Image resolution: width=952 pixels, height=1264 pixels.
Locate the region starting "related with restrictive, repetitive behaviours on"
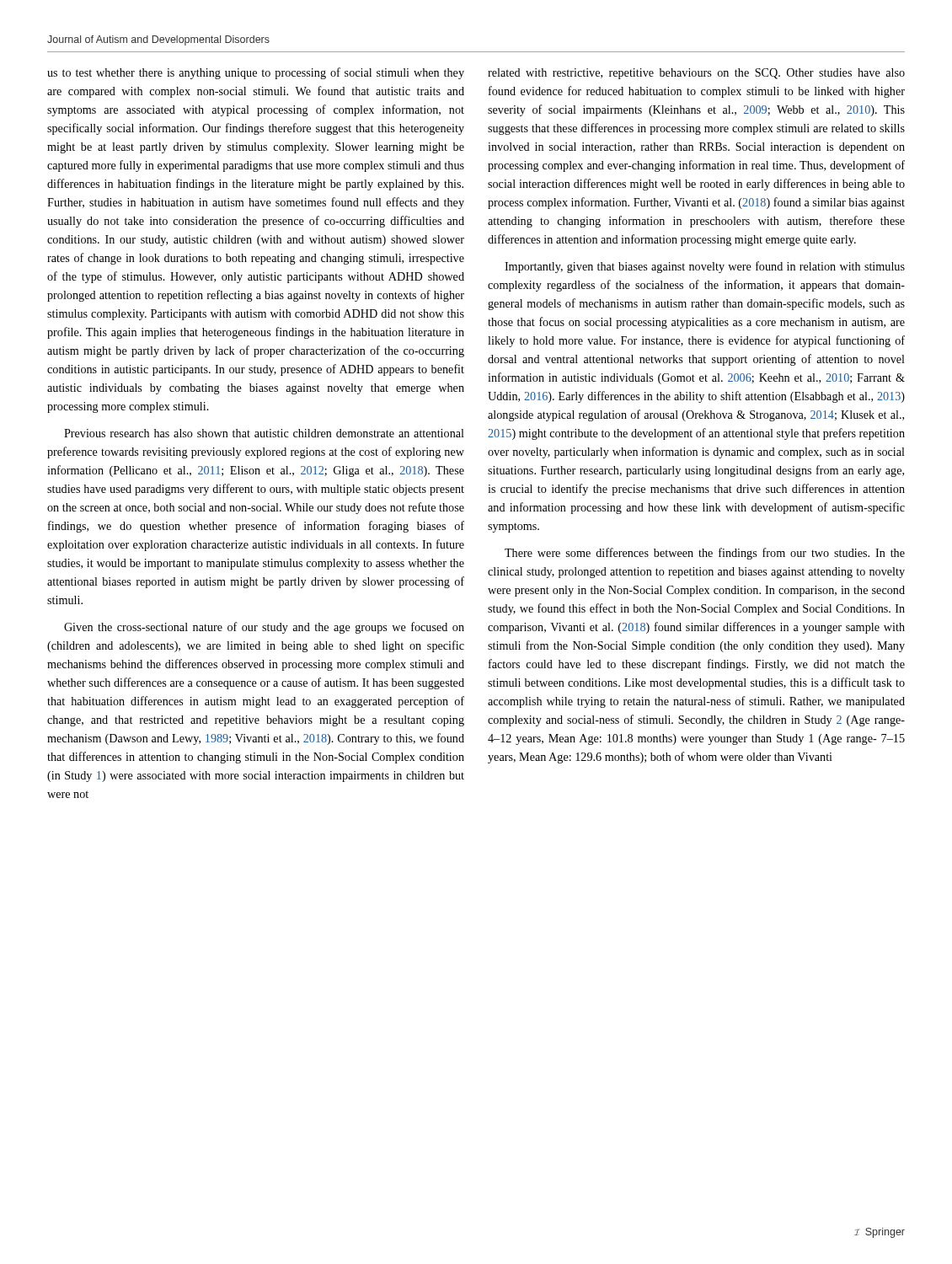pos(696,156)
